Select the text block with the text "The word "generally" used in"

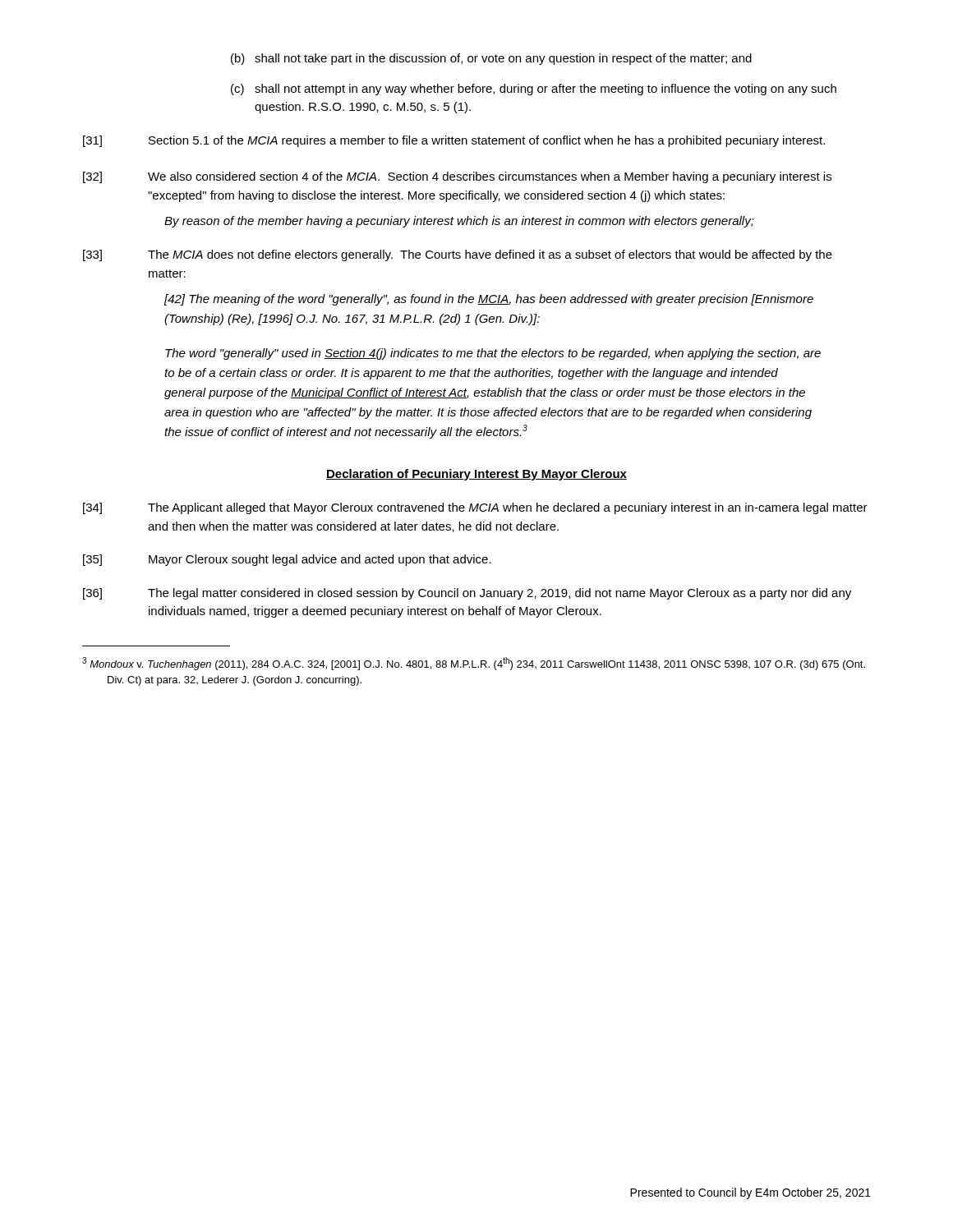tap(493, 392)
